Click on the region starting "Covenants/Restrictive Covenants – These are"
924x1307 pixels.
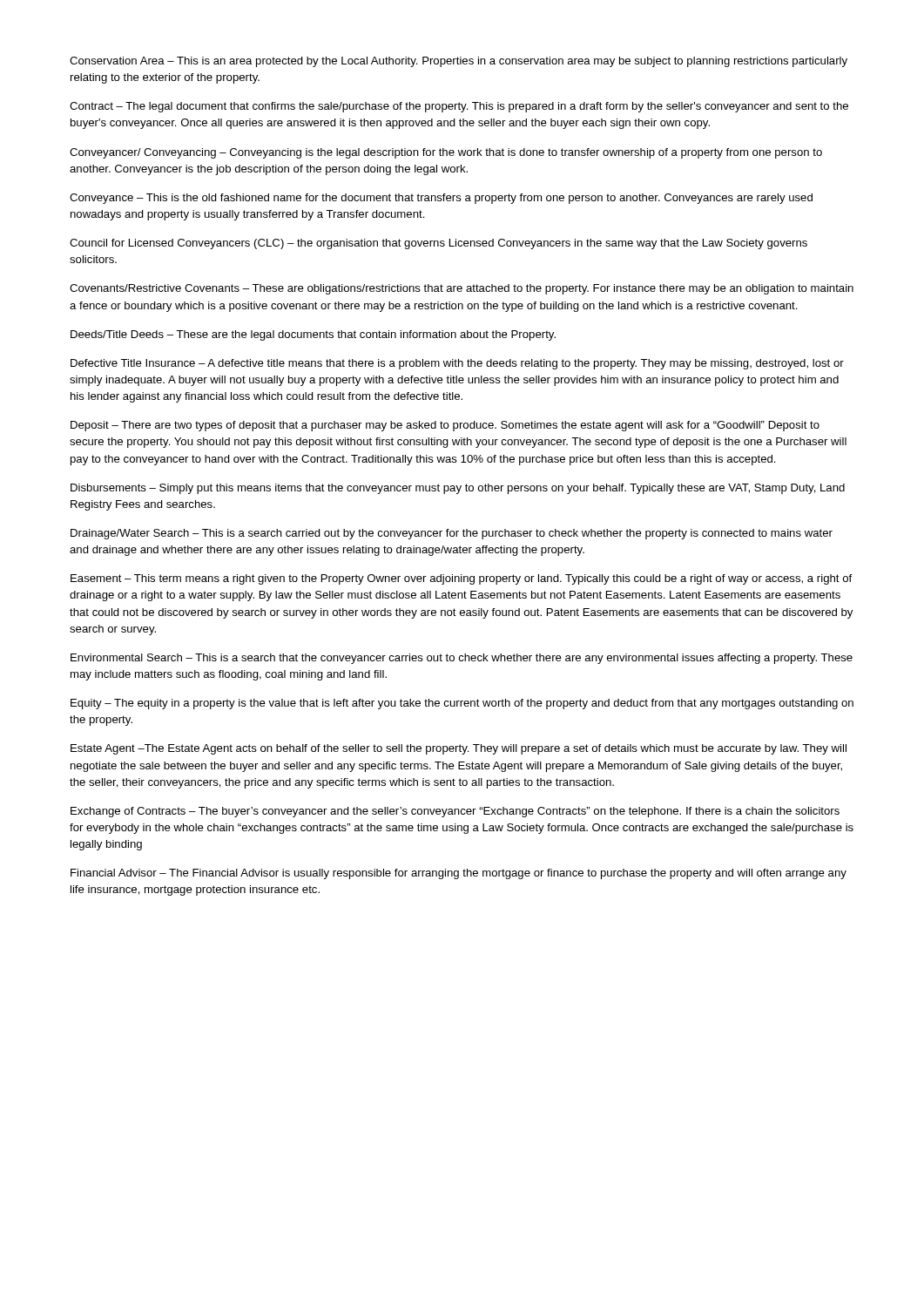coord(462,297)
